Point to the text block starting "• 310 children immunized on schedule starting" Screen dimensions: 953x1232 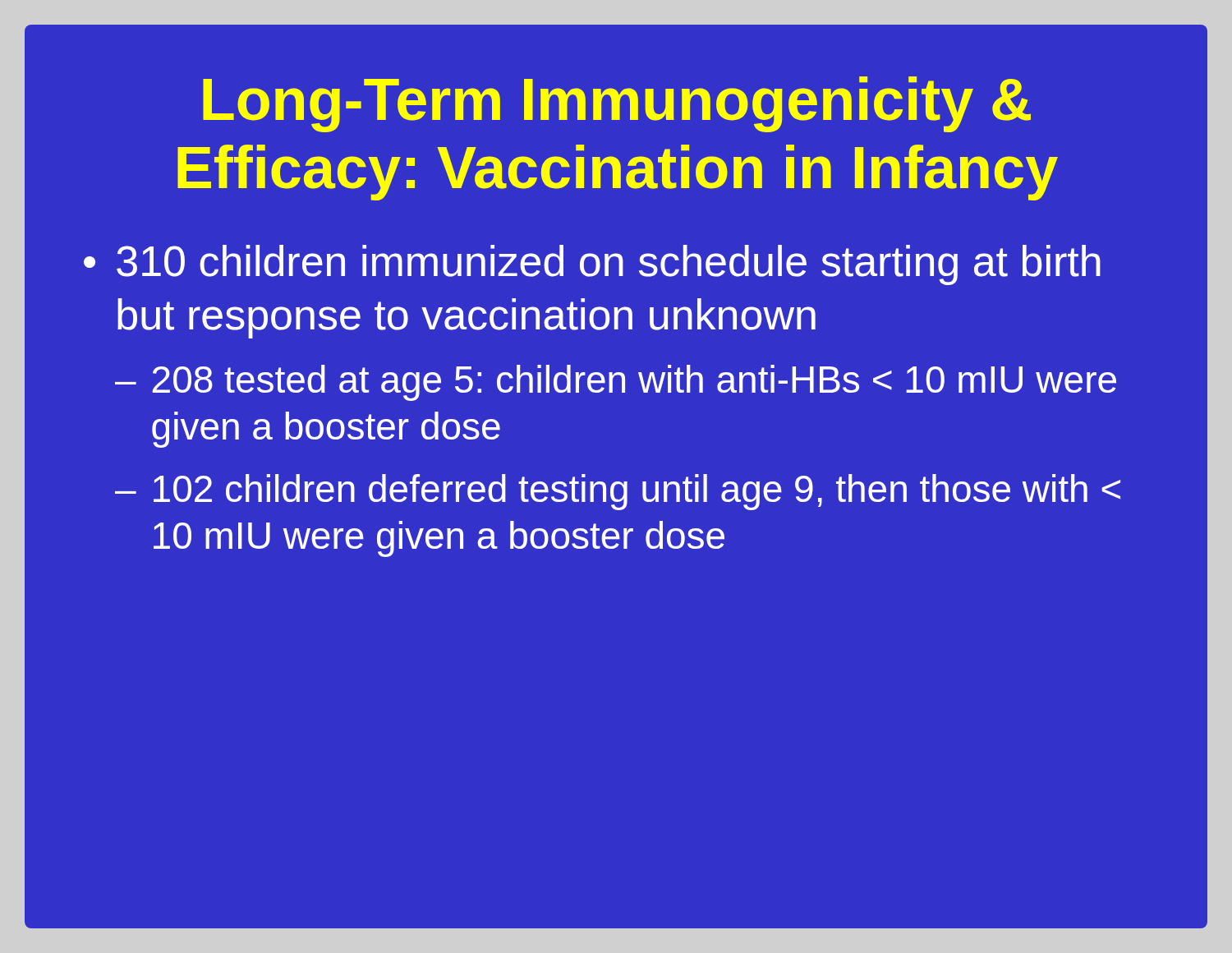[x=616, y=288]
